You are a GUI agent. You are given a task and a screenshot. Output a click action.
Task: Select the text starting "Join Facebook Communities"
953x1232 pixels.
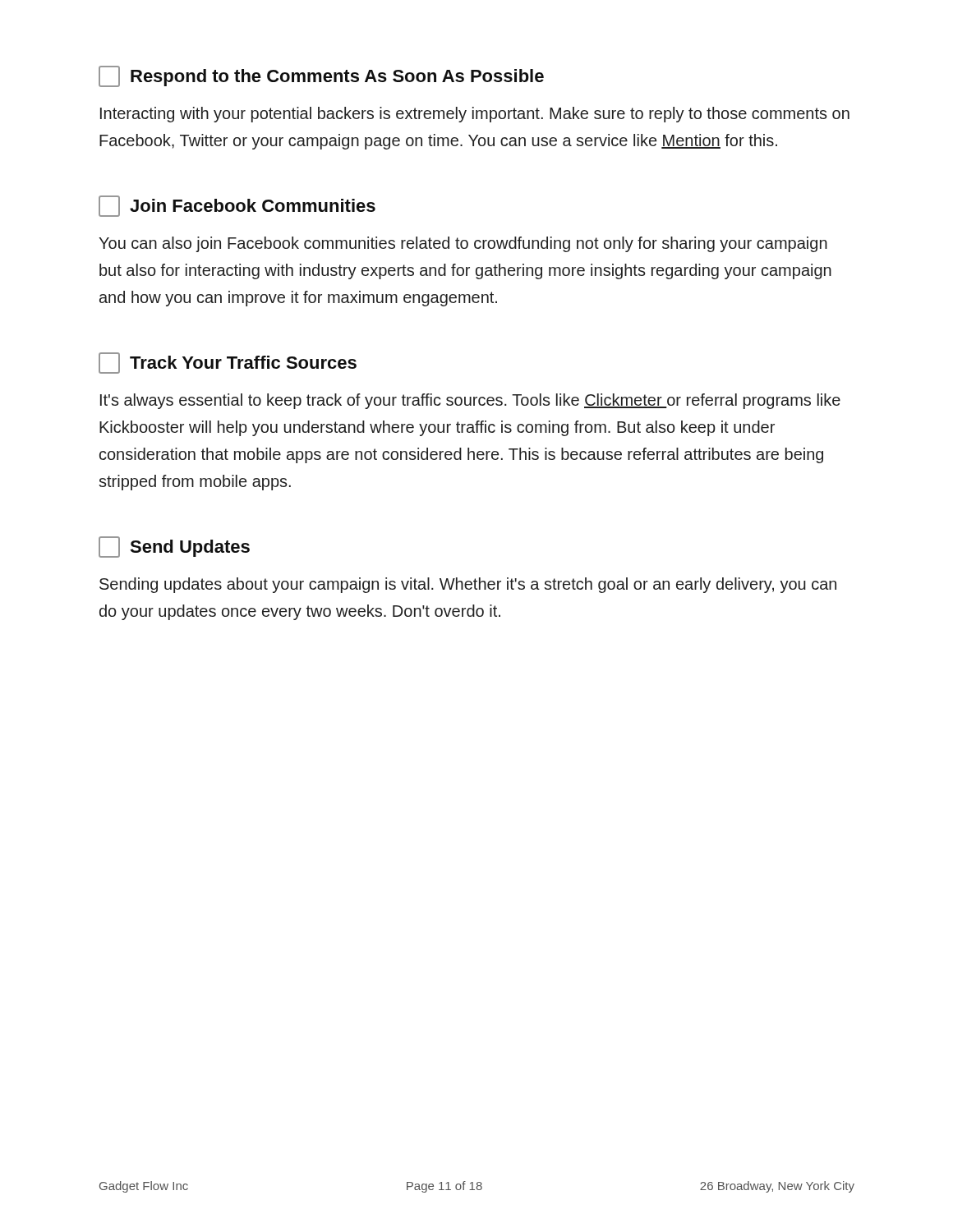237,206
